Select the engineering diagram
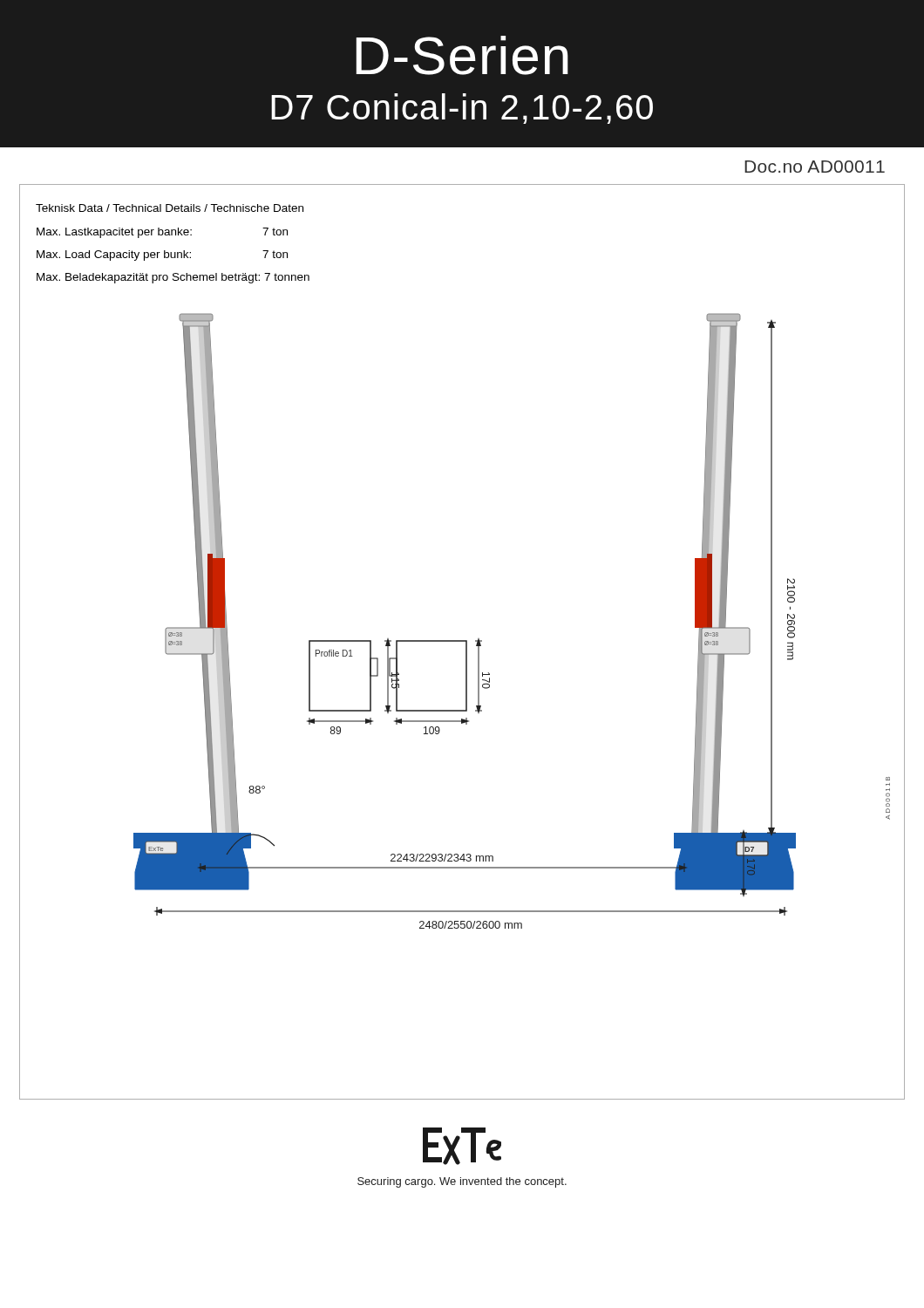The width and height of the screenshot is (924, 1308). (x=462, y=619)
